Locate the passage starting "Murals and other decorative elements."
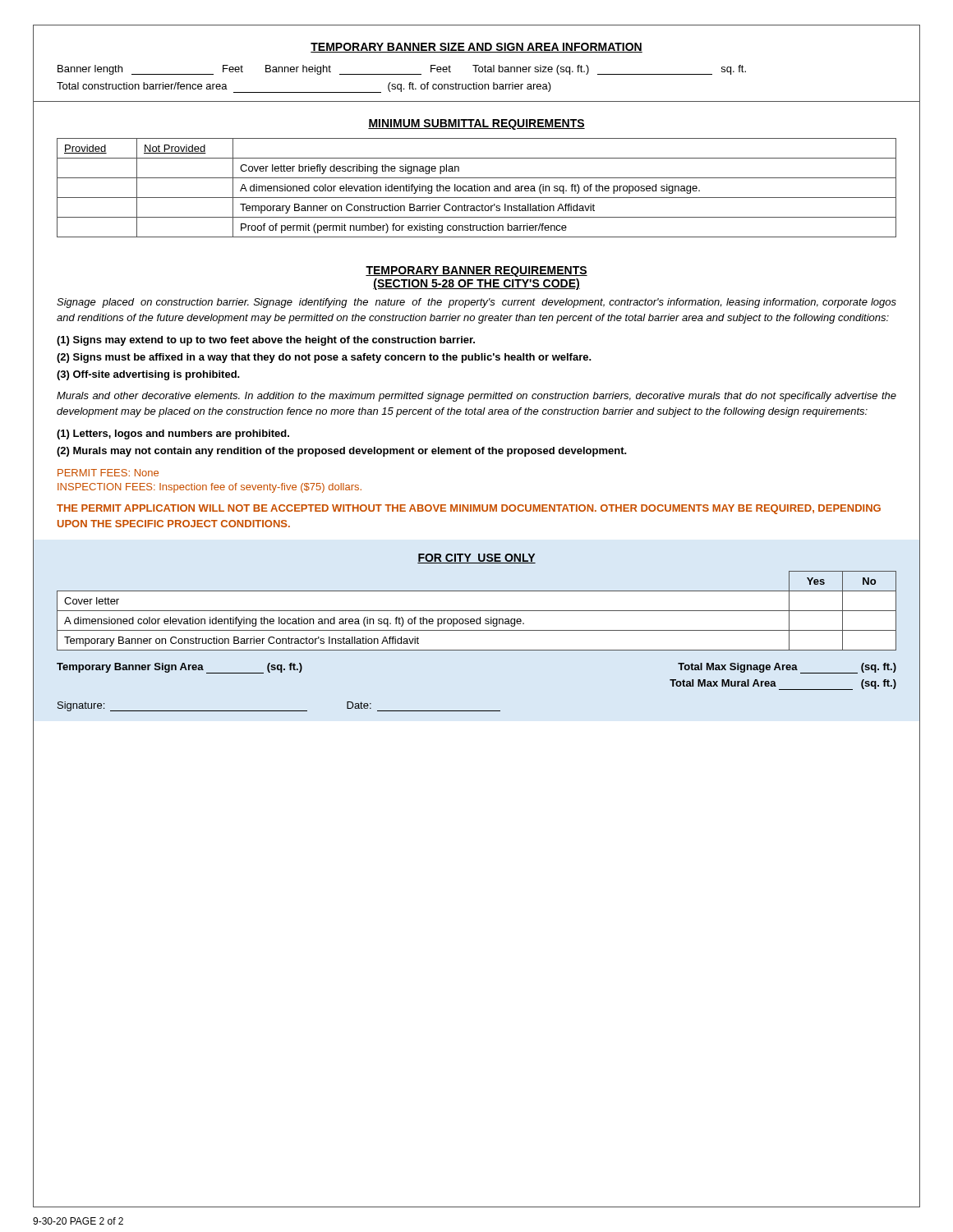Image resolution: width=953 pixels, height=1232 pixels. (x=476, y=403)
